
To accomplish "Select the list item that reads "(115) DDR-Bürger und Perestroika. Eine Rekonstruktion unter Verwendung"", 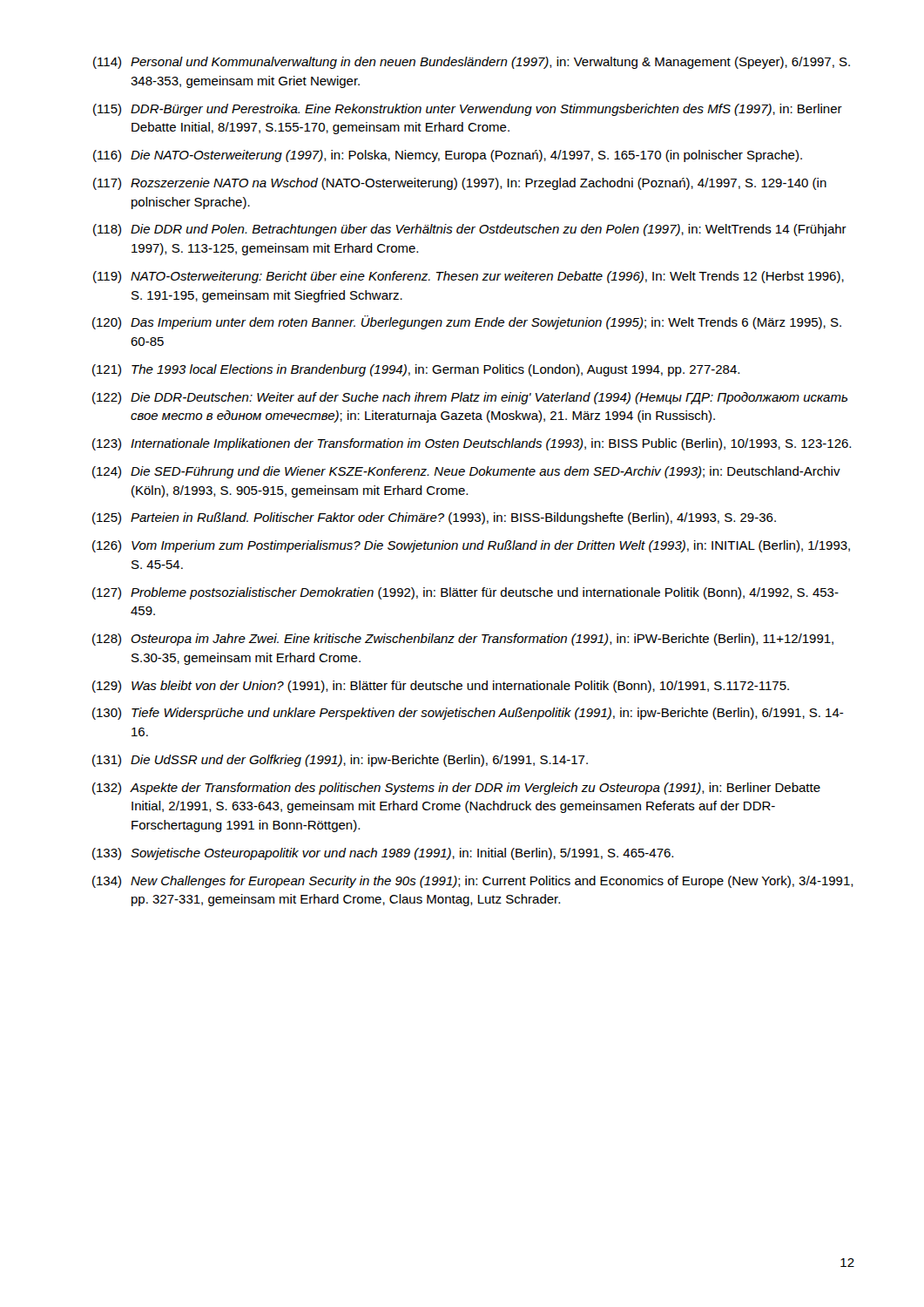I will (x=462, y=118).
